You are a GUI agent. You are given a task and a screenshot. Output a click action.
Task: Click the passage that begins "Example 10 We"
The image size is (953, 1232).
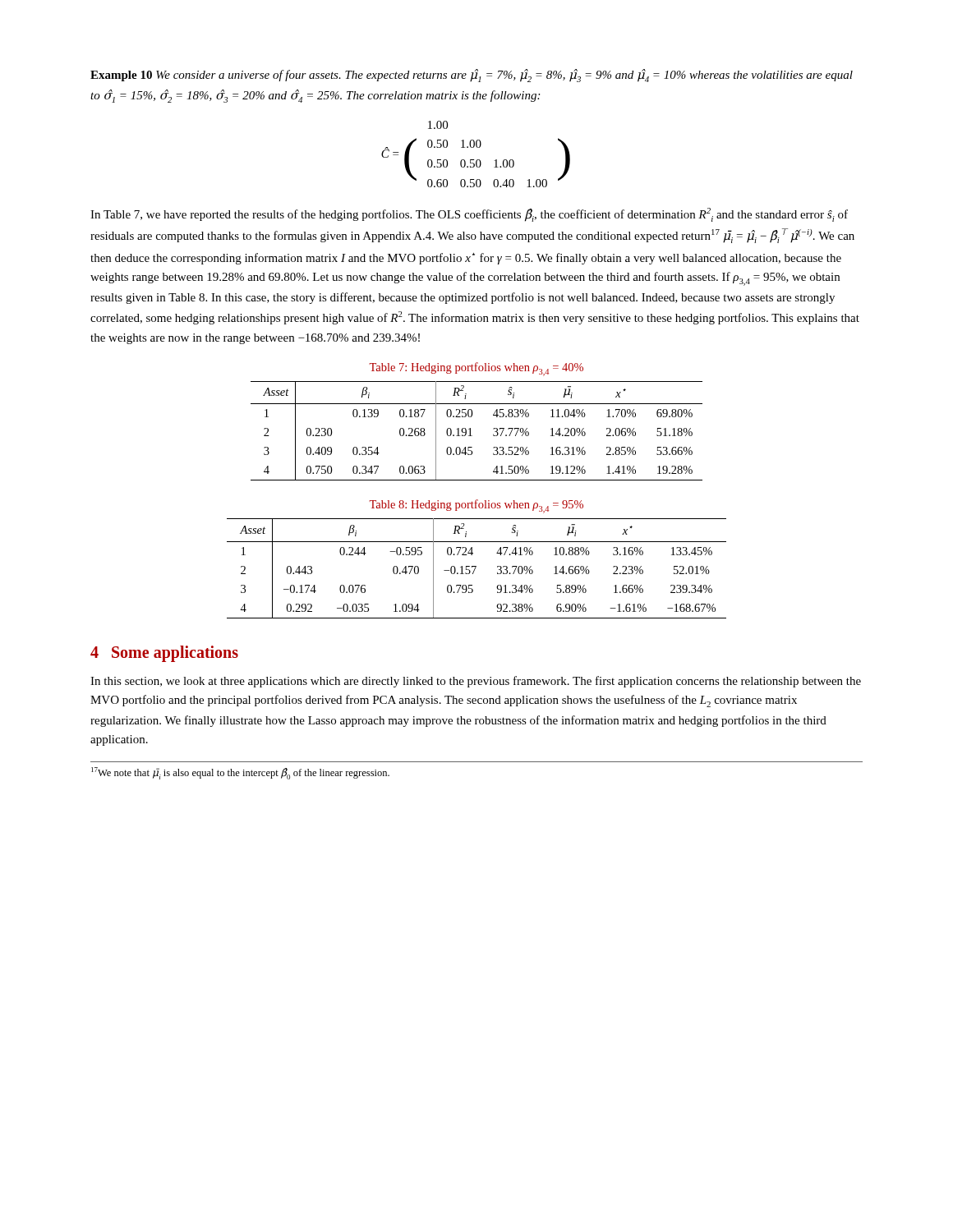[x=476, y=86]
